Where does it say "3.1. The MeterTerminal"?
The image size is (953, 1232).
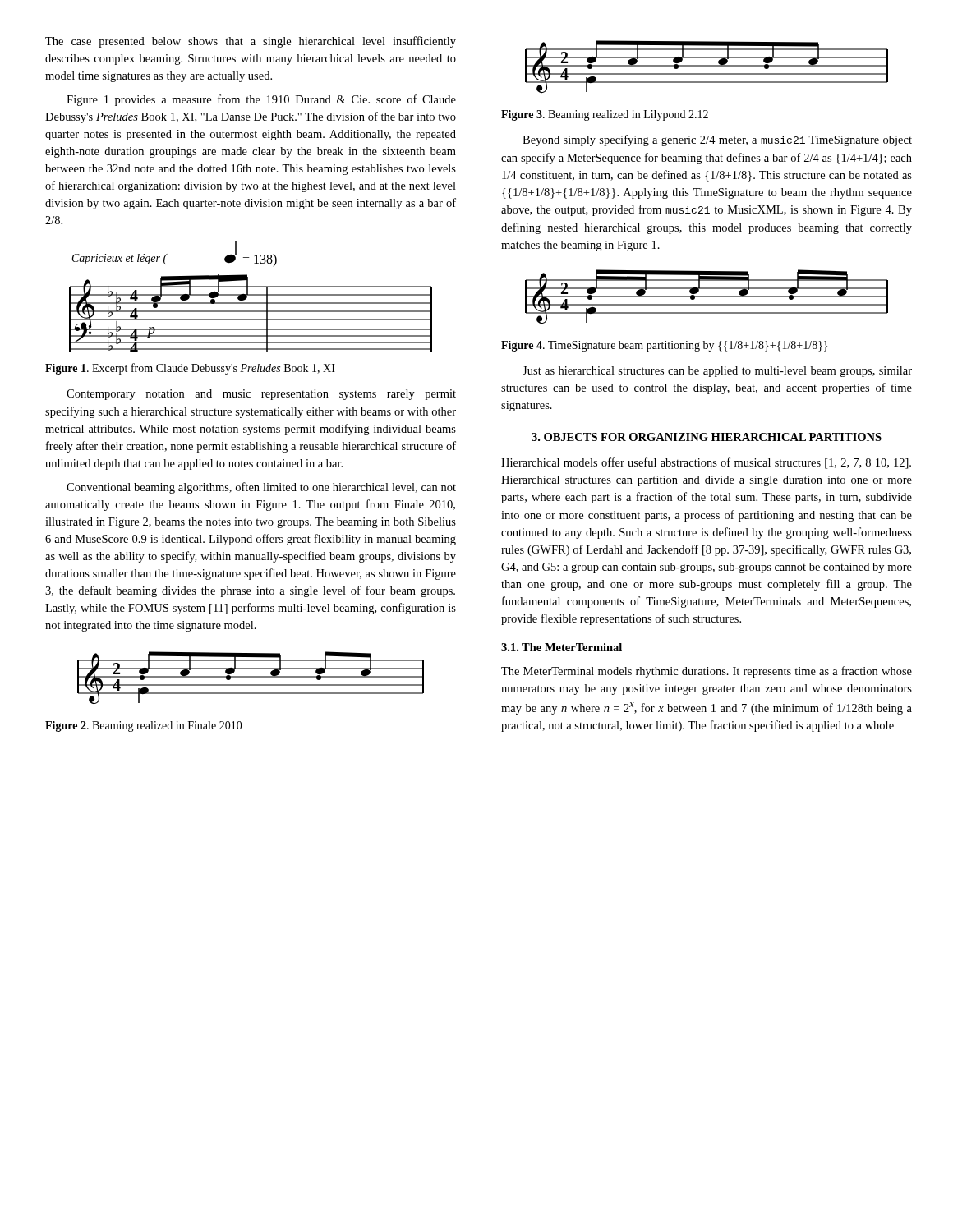point(562,647)
